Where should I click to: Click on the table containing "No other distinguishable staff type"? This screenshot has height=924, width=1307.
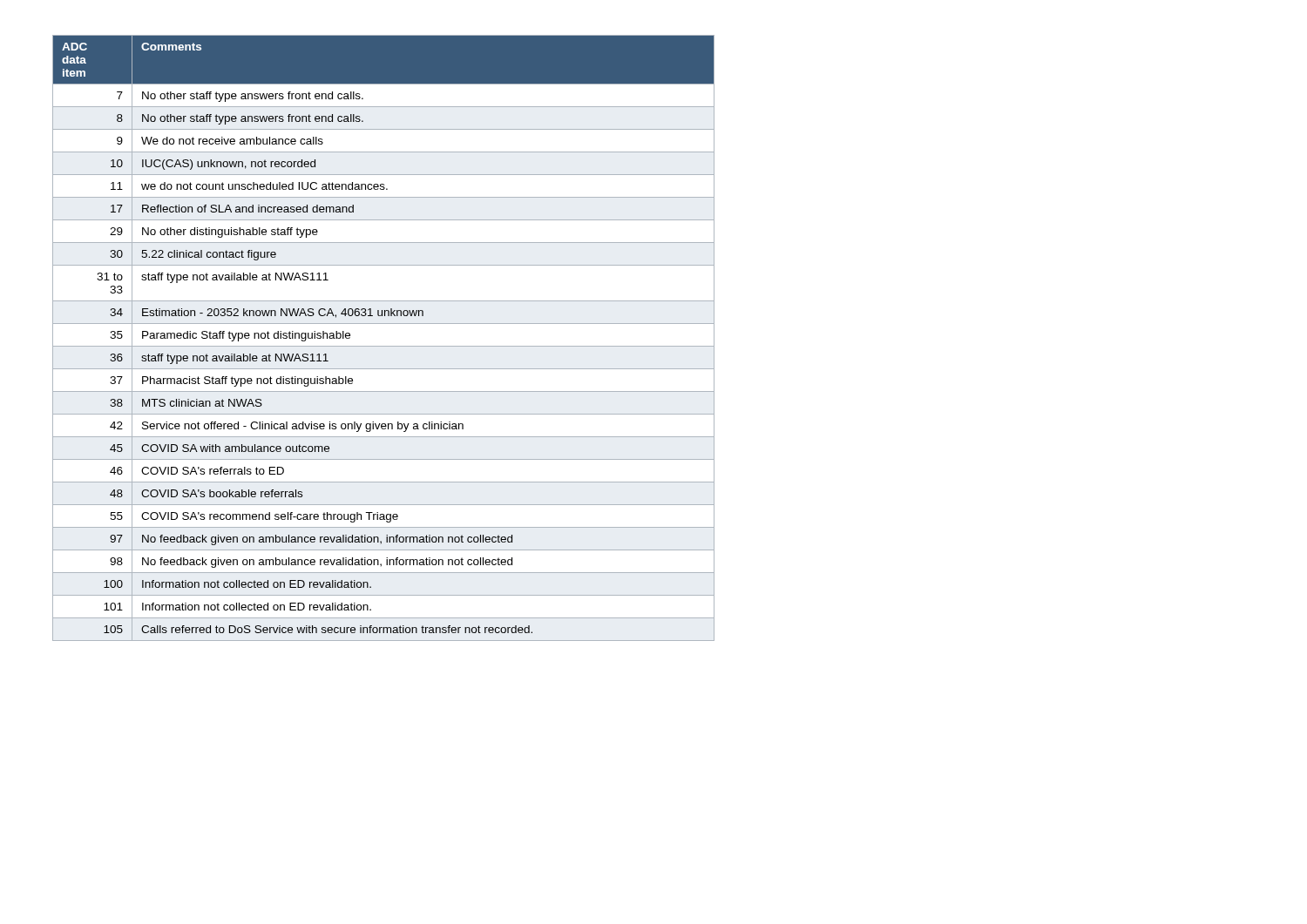(383, 338)
